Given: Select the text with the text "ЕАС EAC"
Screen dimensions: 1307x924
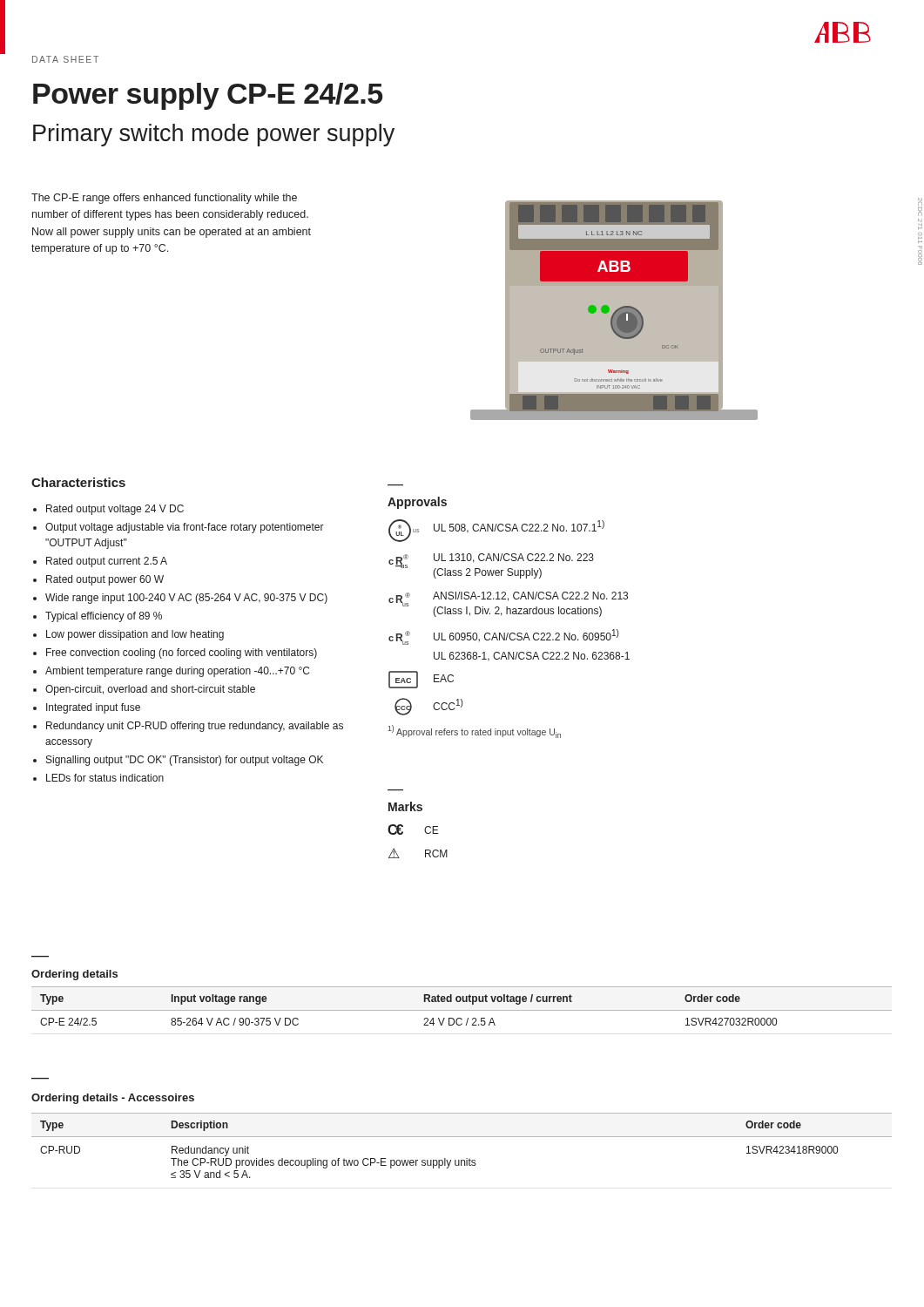Looking at the screenshot, I should (421, 679).
